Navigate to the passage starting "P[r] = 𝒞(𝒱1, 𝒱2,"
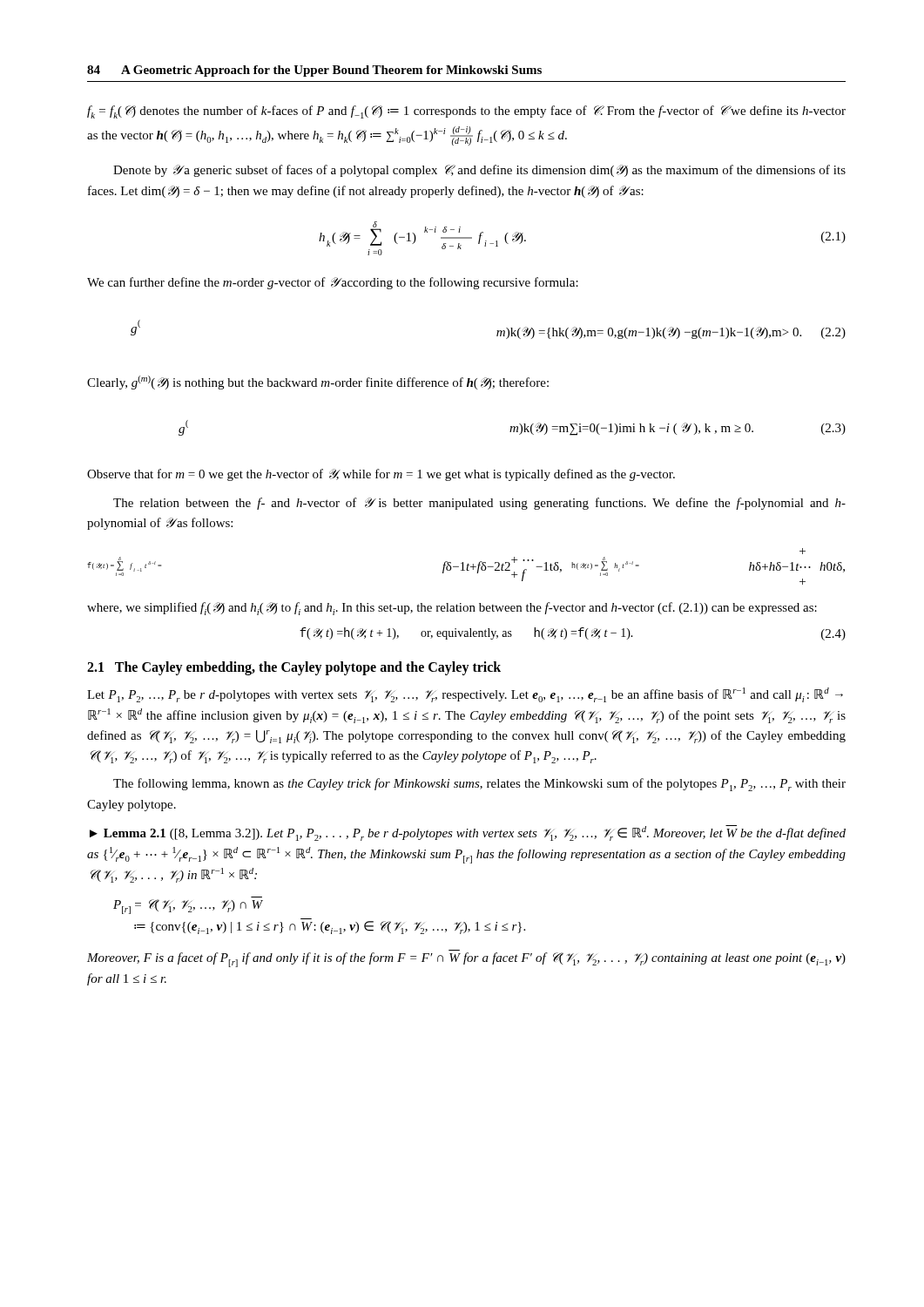The width and height of the screenshot is (924, 1307). coord(320,917)
